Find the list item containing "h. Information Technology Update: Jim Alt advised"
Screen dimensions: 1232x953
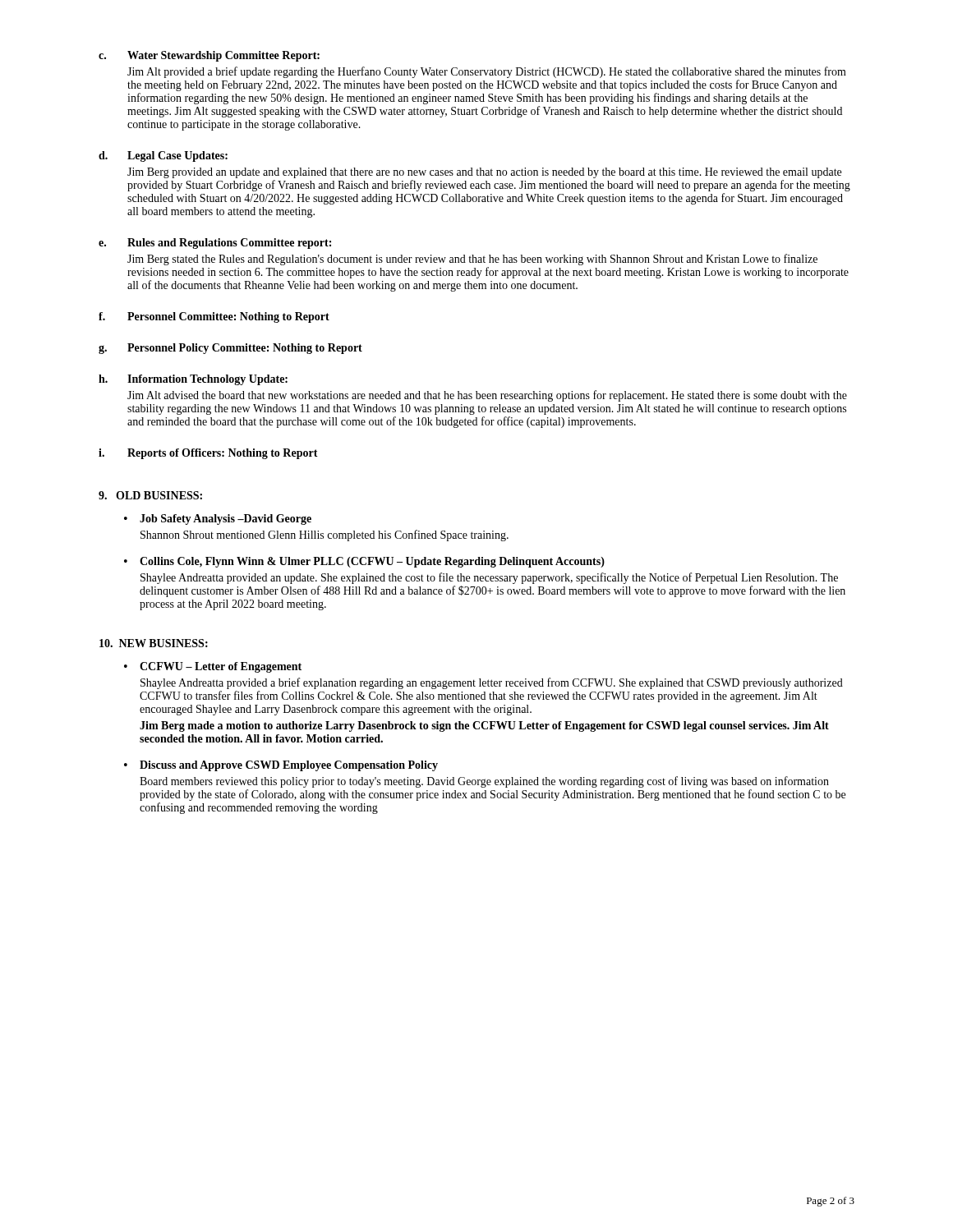tap(476, 402)
